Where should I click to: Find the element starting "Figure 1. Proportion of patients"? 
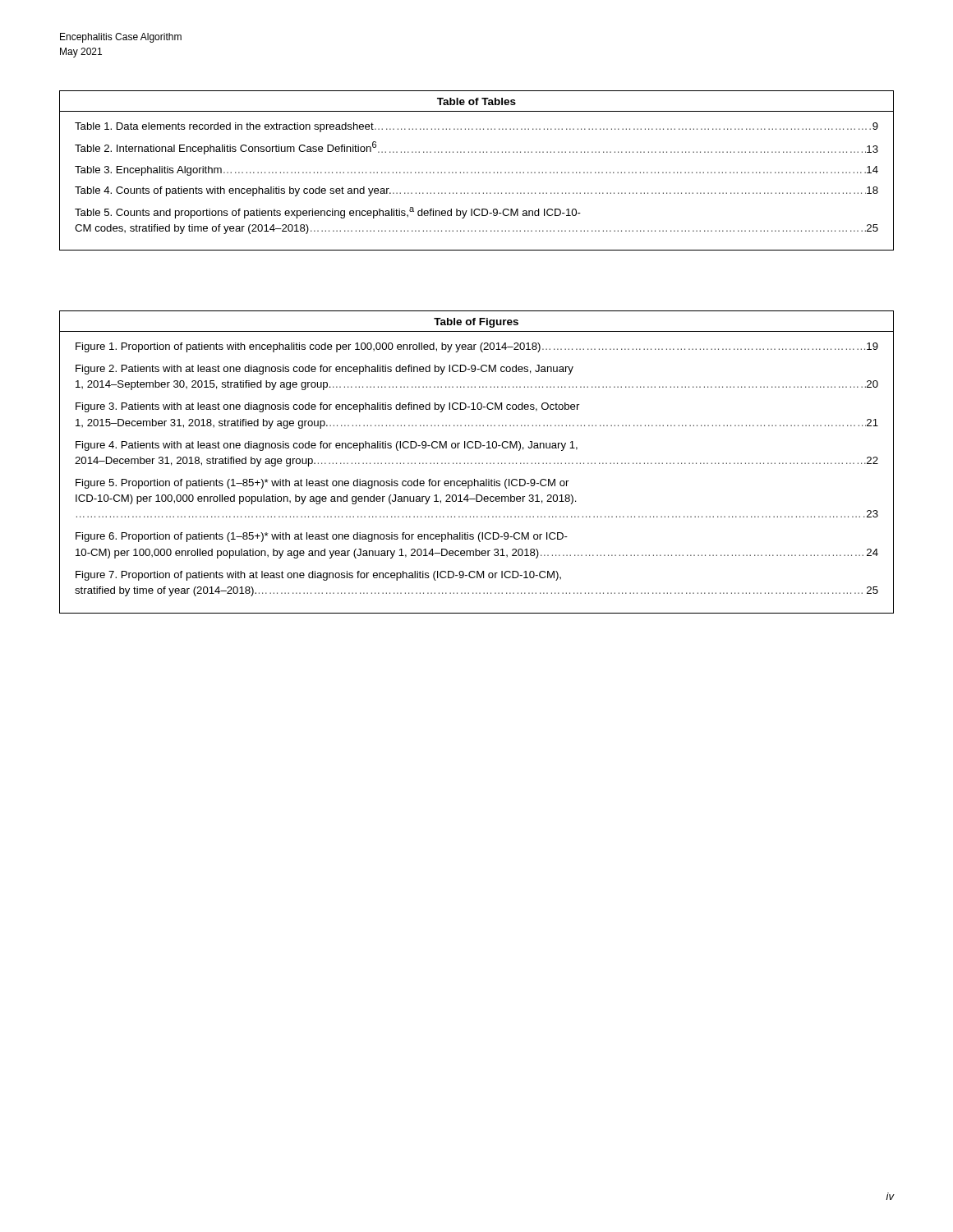(x=476, y=347)
